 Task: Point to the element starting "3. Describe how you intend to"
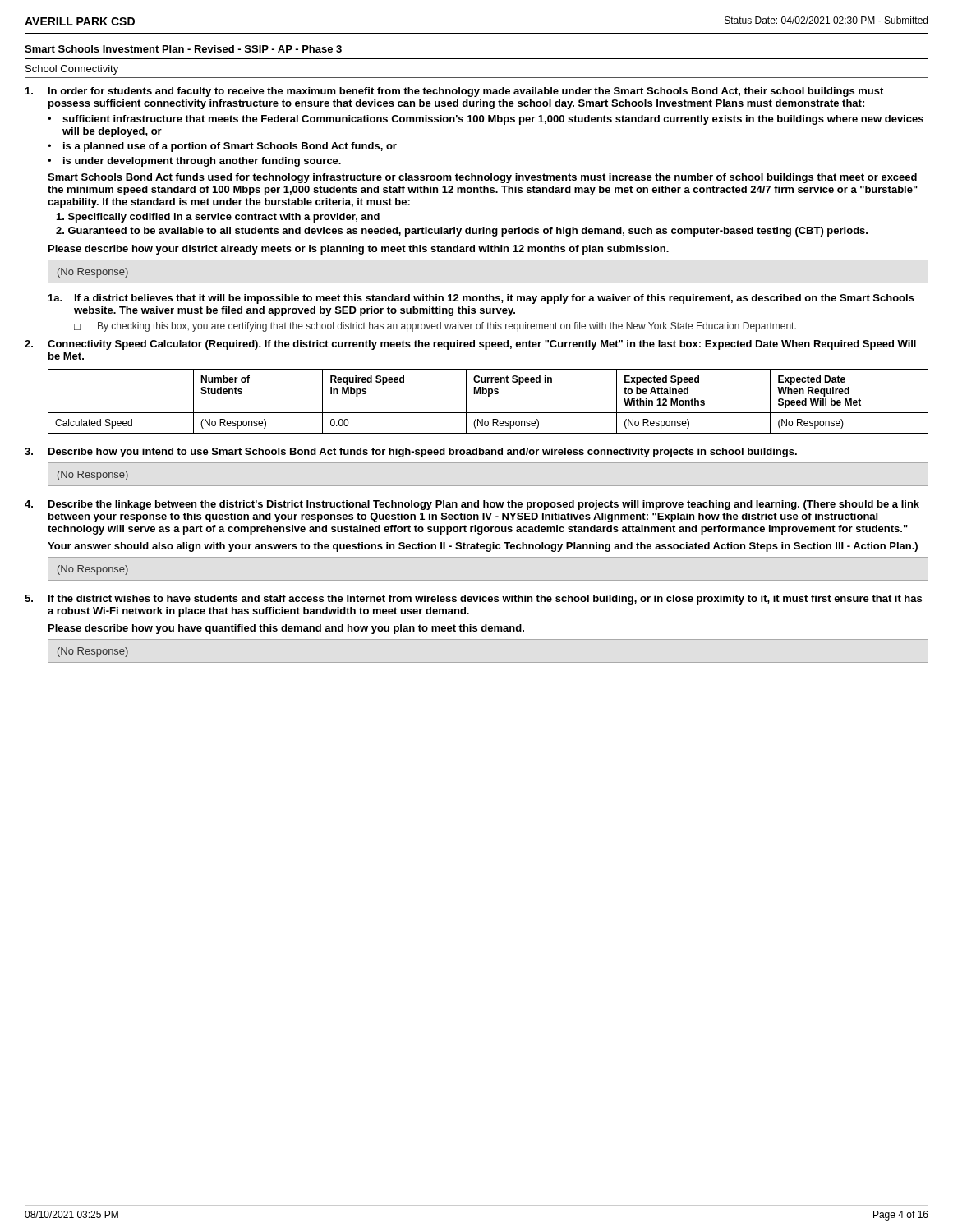pos(476,470)
